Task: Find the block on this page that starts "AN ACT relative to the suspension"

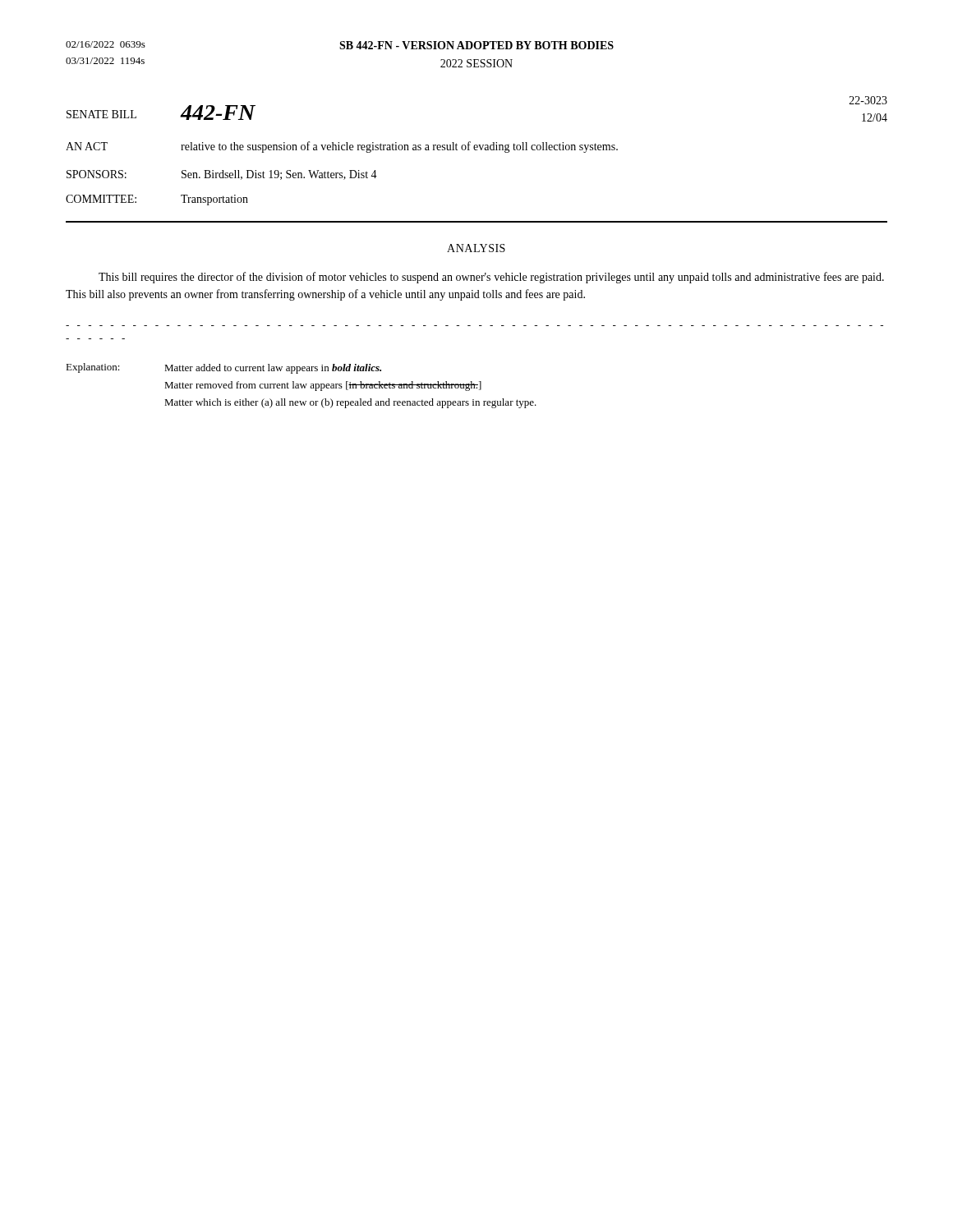Action: pos(476,147)
